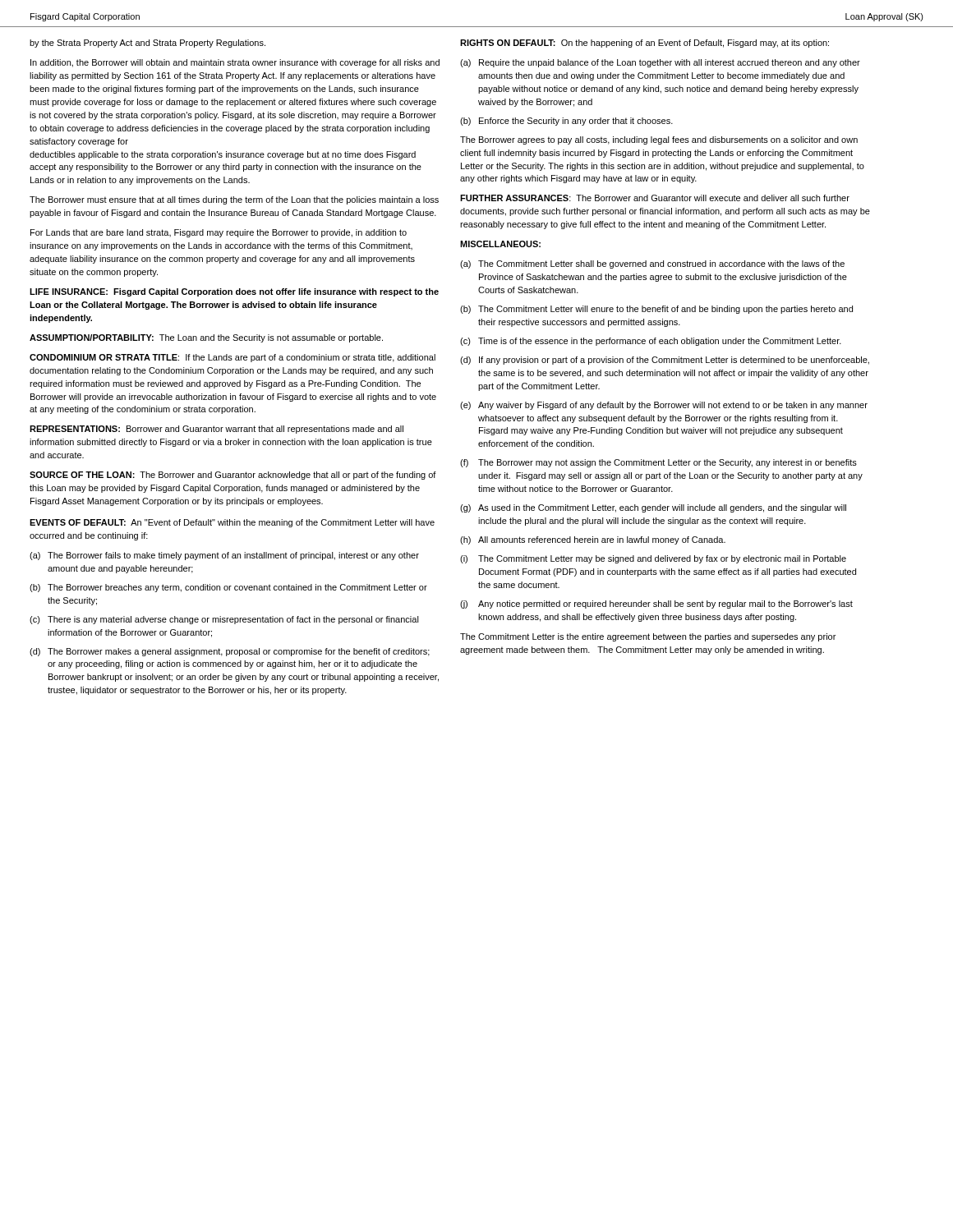The height and width of the screenshot is (1232, 953).
Task: Locate the block of text that opens with "REPRESENTATIONS: Borrower and Guarantor warrant"
Action: 235,443
